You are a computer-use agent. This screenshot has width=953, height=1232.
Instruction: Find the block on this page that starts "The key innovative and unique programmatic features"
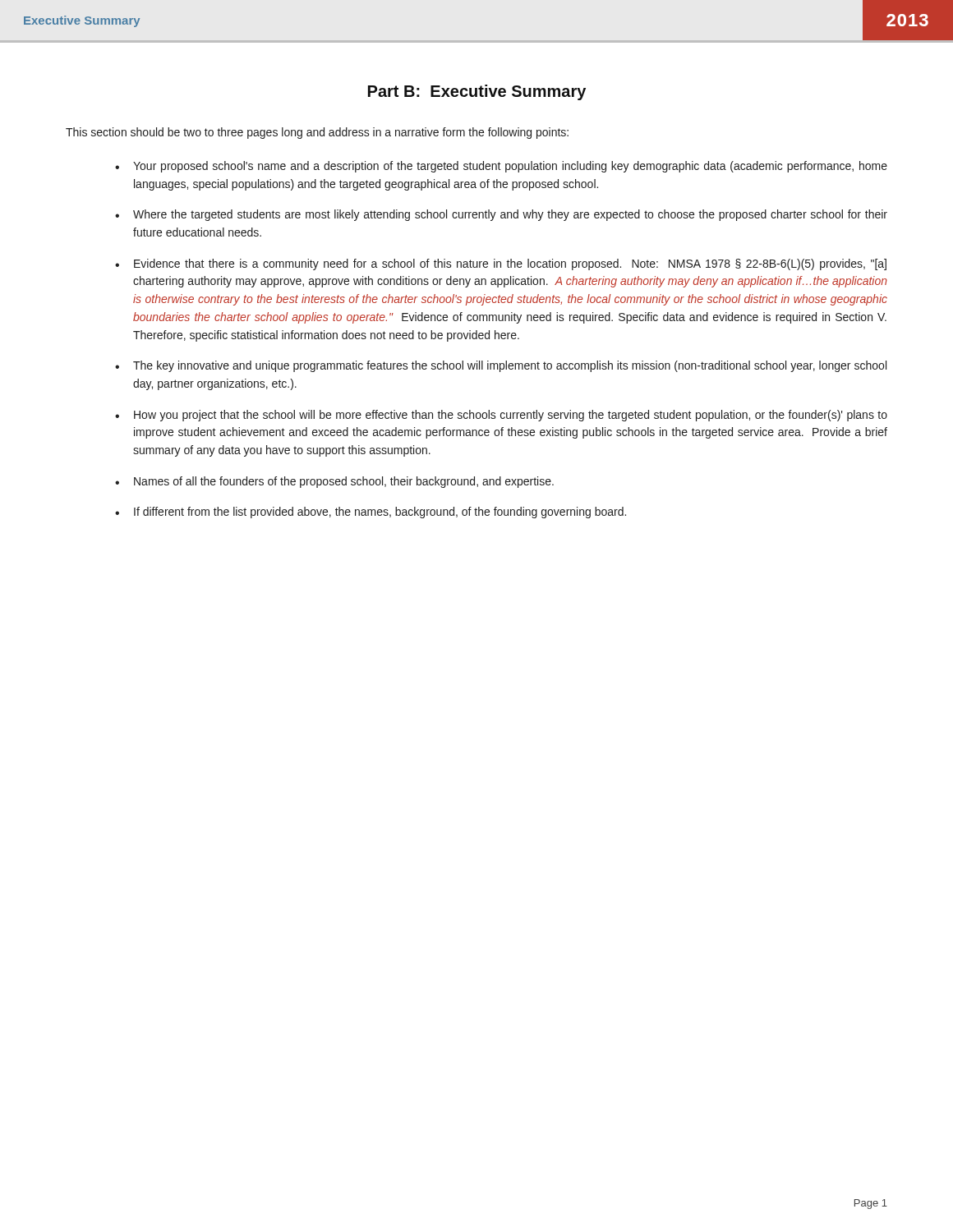pos(510,375)
